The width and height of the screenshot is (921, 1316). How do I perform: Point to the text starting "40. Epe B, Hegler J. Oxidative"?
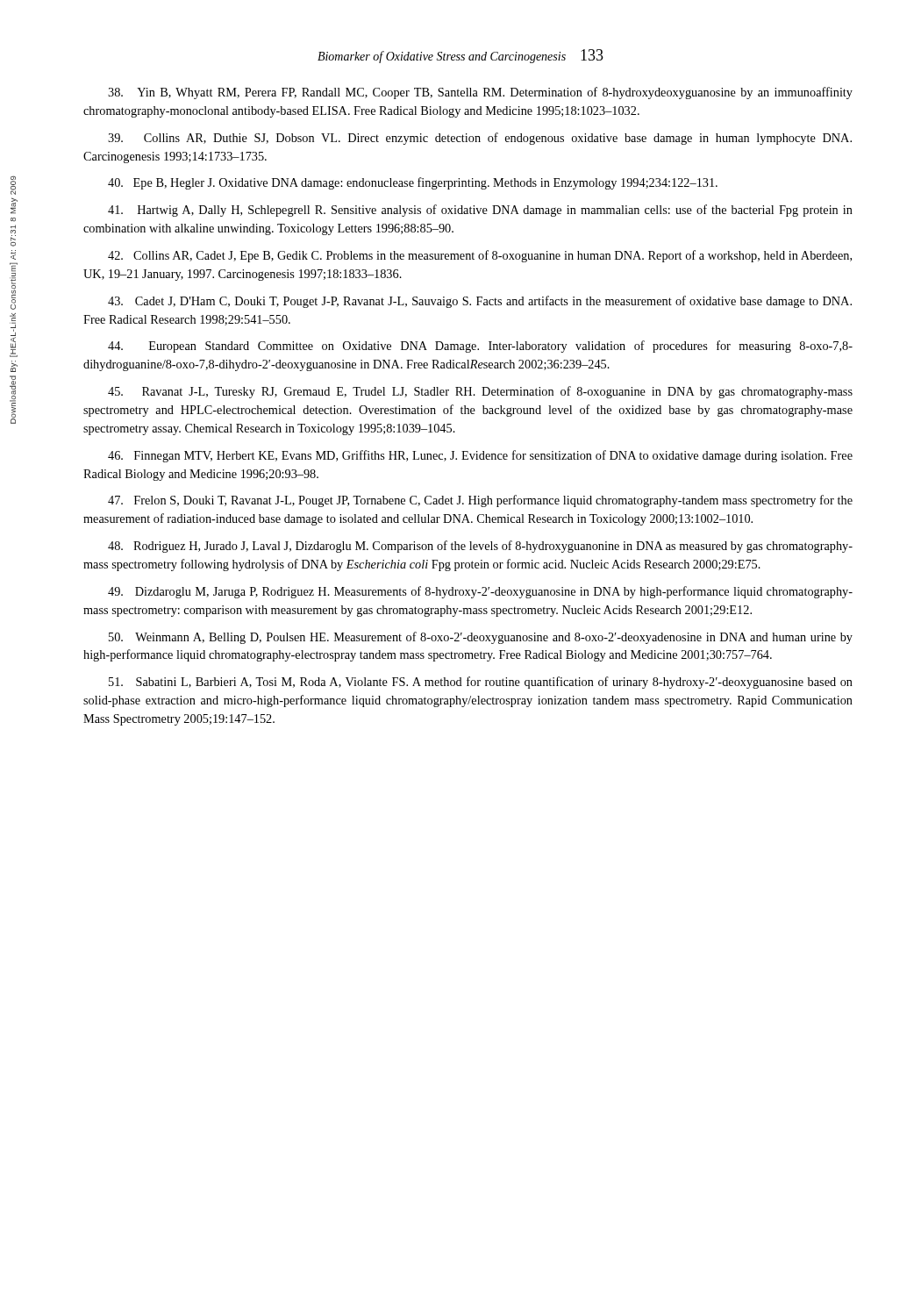413,183
